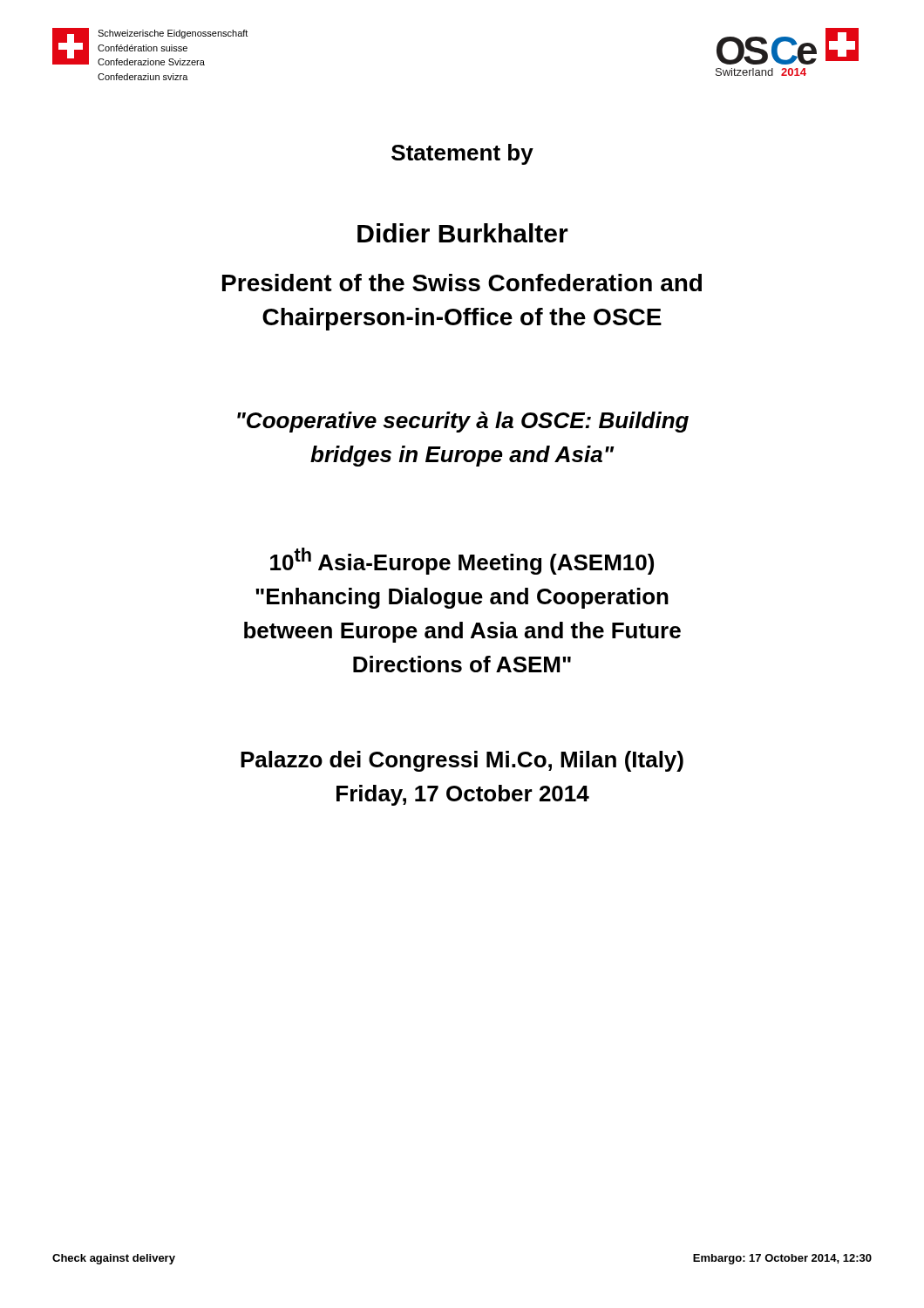Image resolution: width=924 pixels, height=1308 pixels.
Task: Locate the title that opens with "10th Asia-Europe Meeting (ASEM10) "Enhancing Dialogue and"
Action: (x=462, y=611)
